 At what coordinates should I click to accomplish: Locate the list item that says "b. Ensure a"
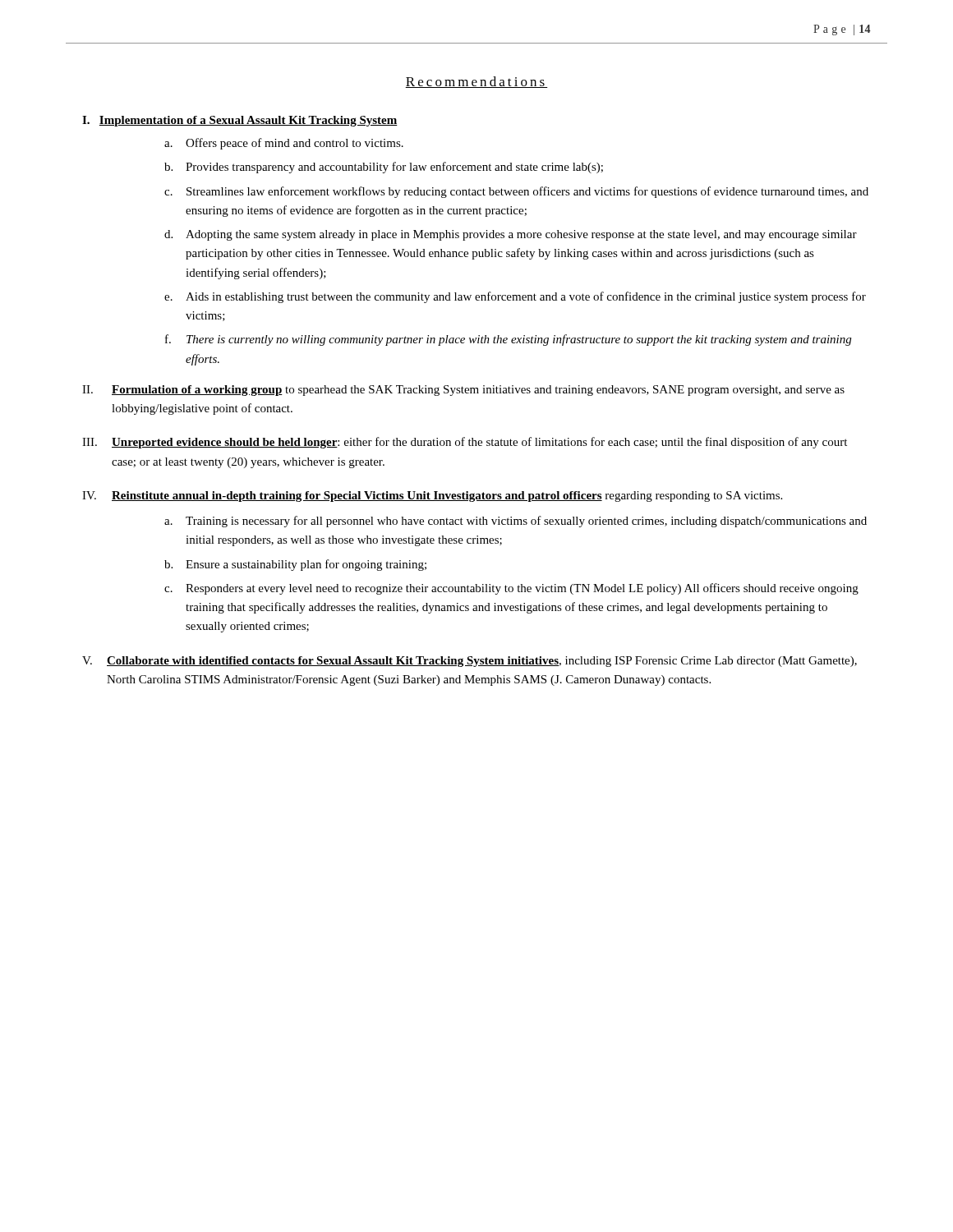coord(296,564)
